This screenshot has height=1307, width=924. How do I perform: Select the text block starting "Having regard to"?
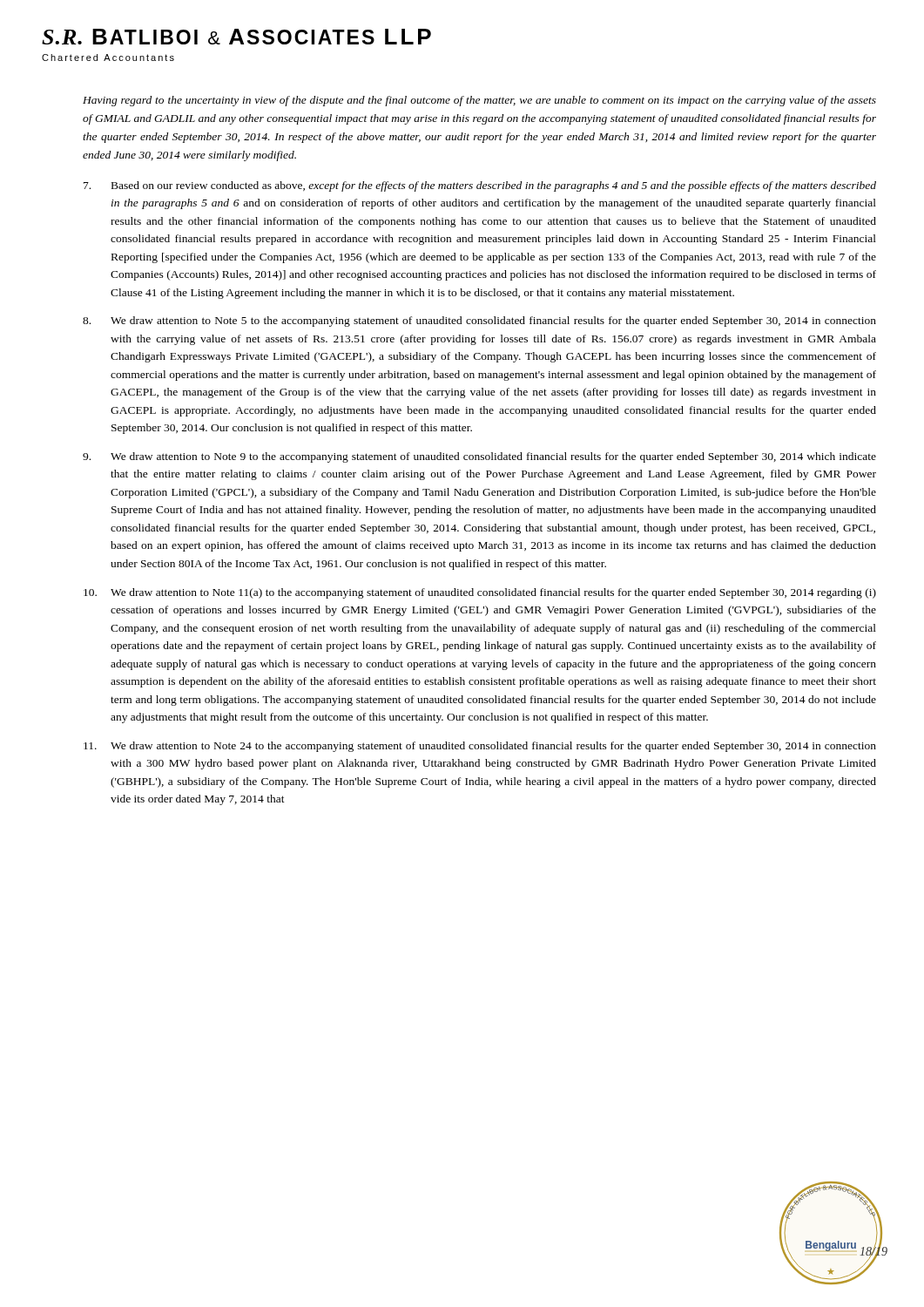point(479,127)
